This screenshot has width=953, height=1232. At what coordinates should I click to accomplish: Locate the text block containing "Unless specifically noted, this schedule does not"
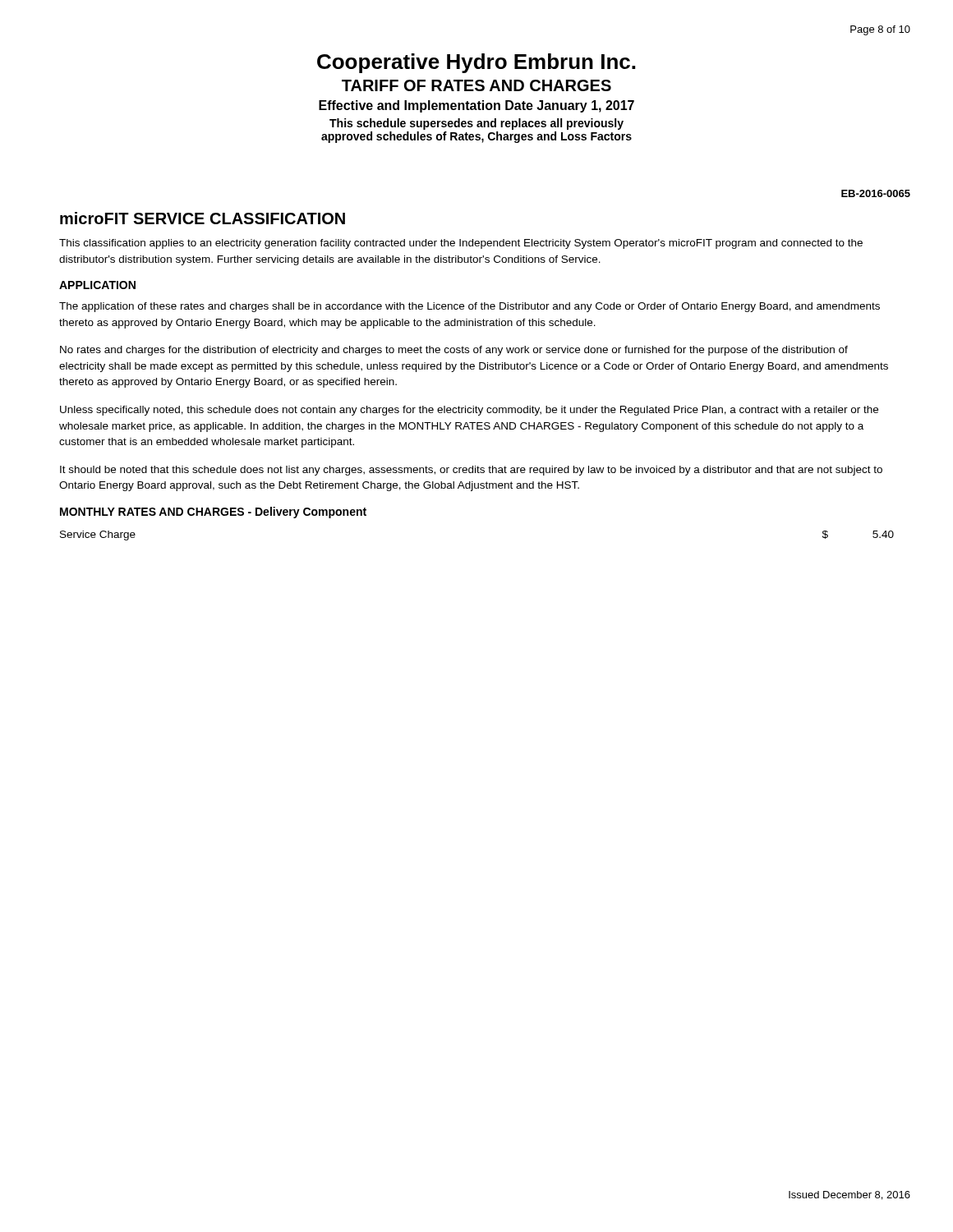(469, 425)
